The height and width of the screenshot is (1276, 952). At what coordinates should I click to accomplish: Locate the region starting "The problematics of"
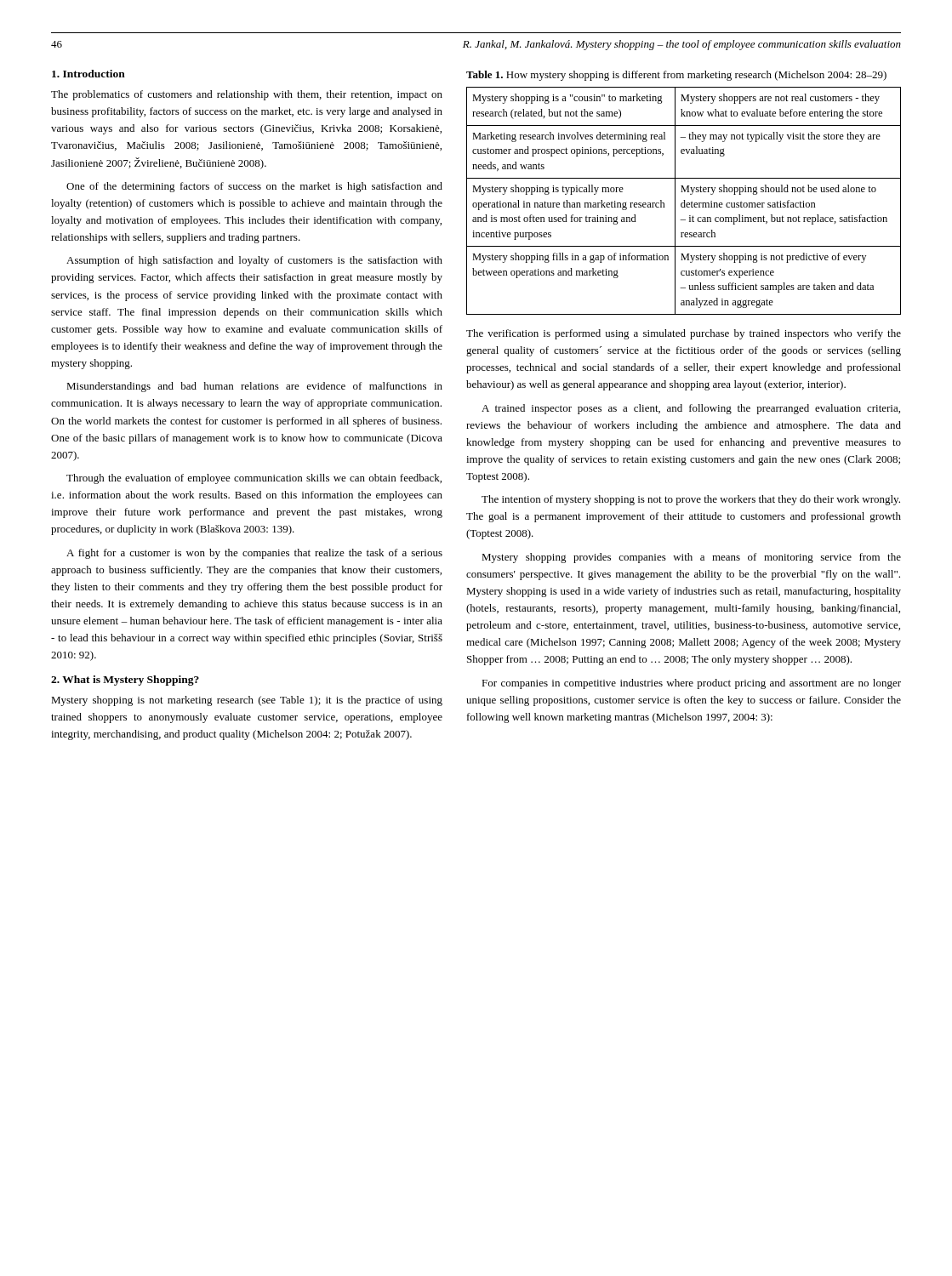[247, 128]
